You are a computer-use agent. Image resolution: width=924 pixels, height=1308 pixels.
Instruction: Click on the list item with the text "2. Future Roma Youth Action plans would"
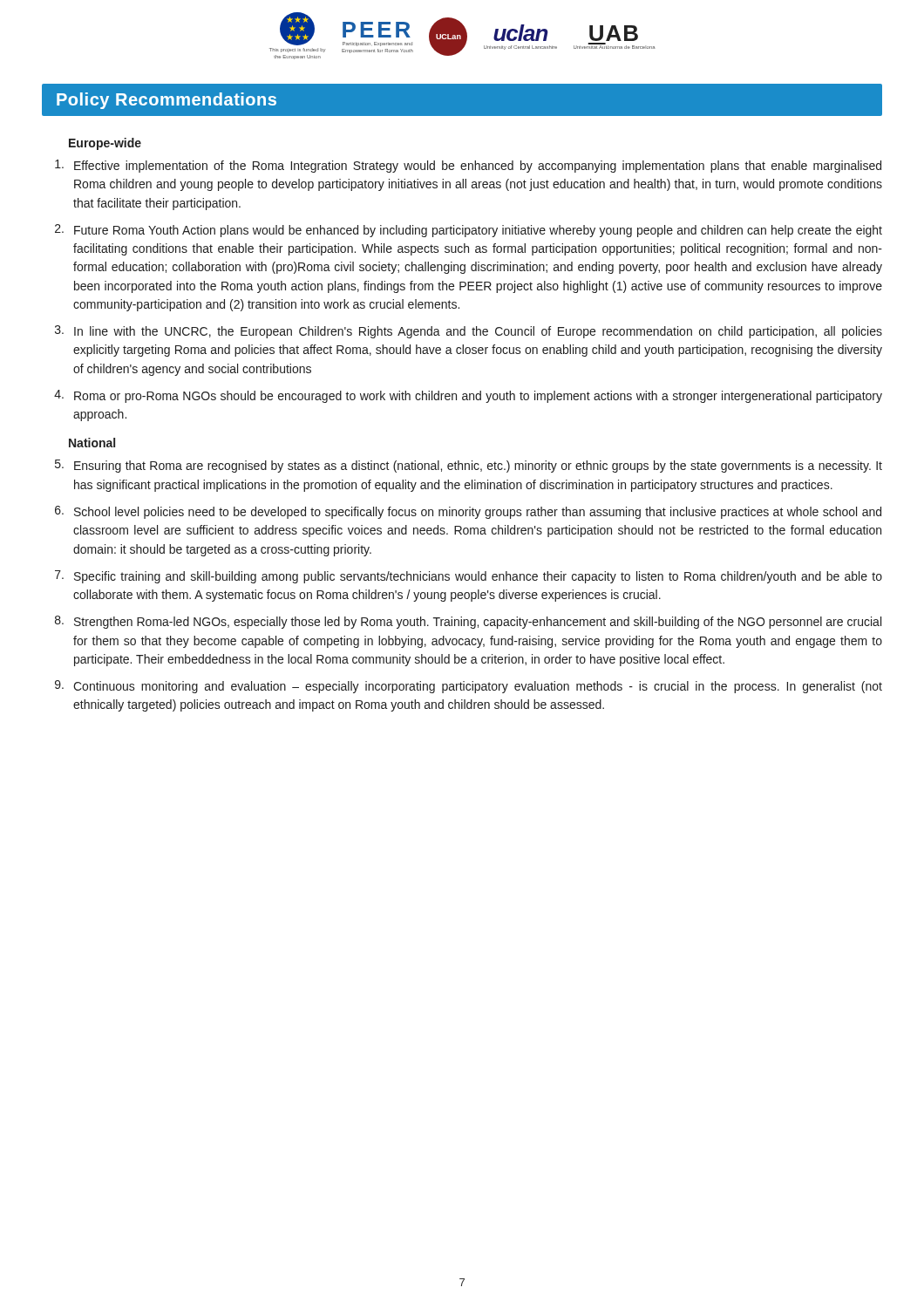click(462, 268)
